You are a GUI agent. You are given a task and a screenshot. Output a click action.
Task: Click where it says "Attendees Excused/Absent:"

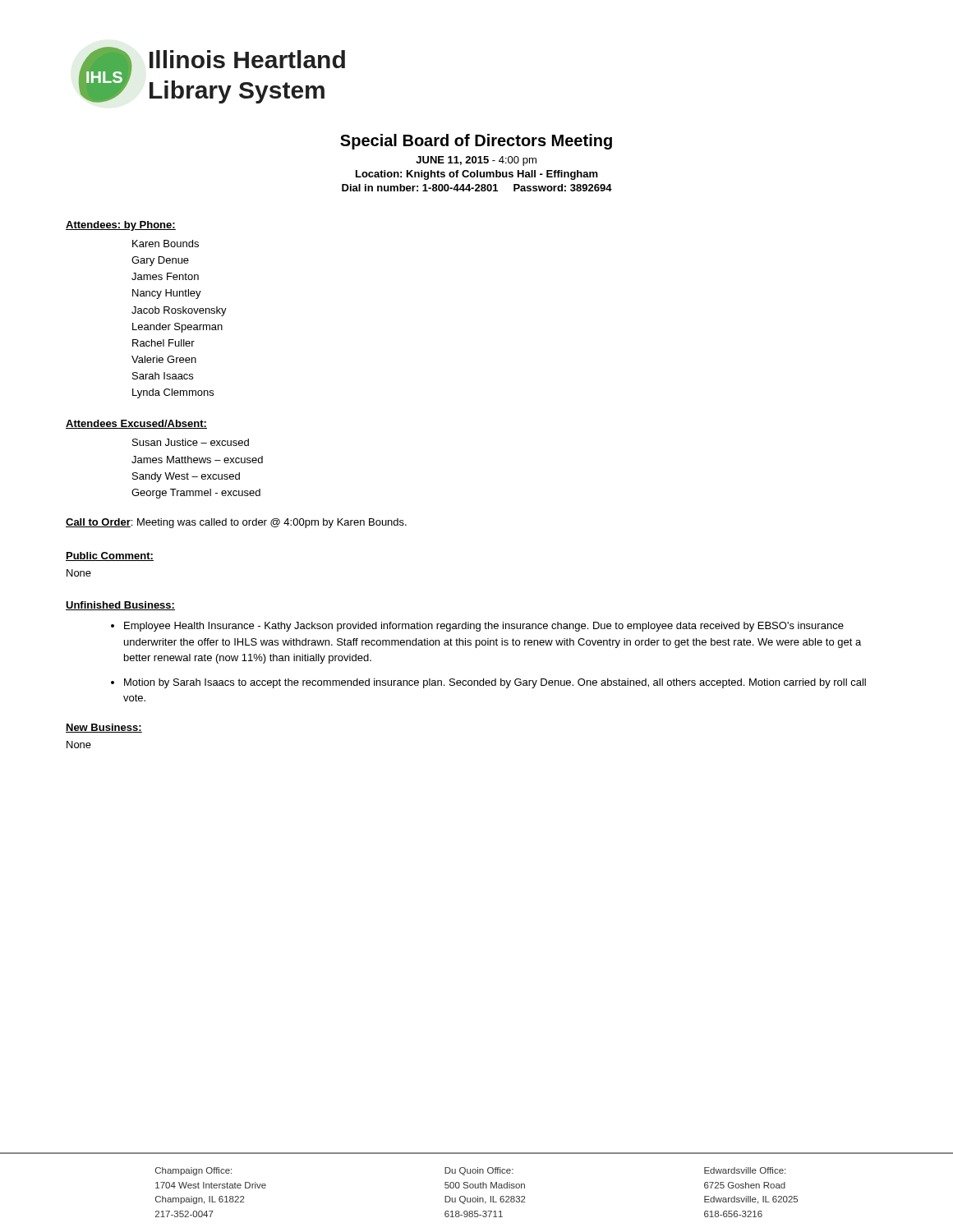tap(136, 424)
